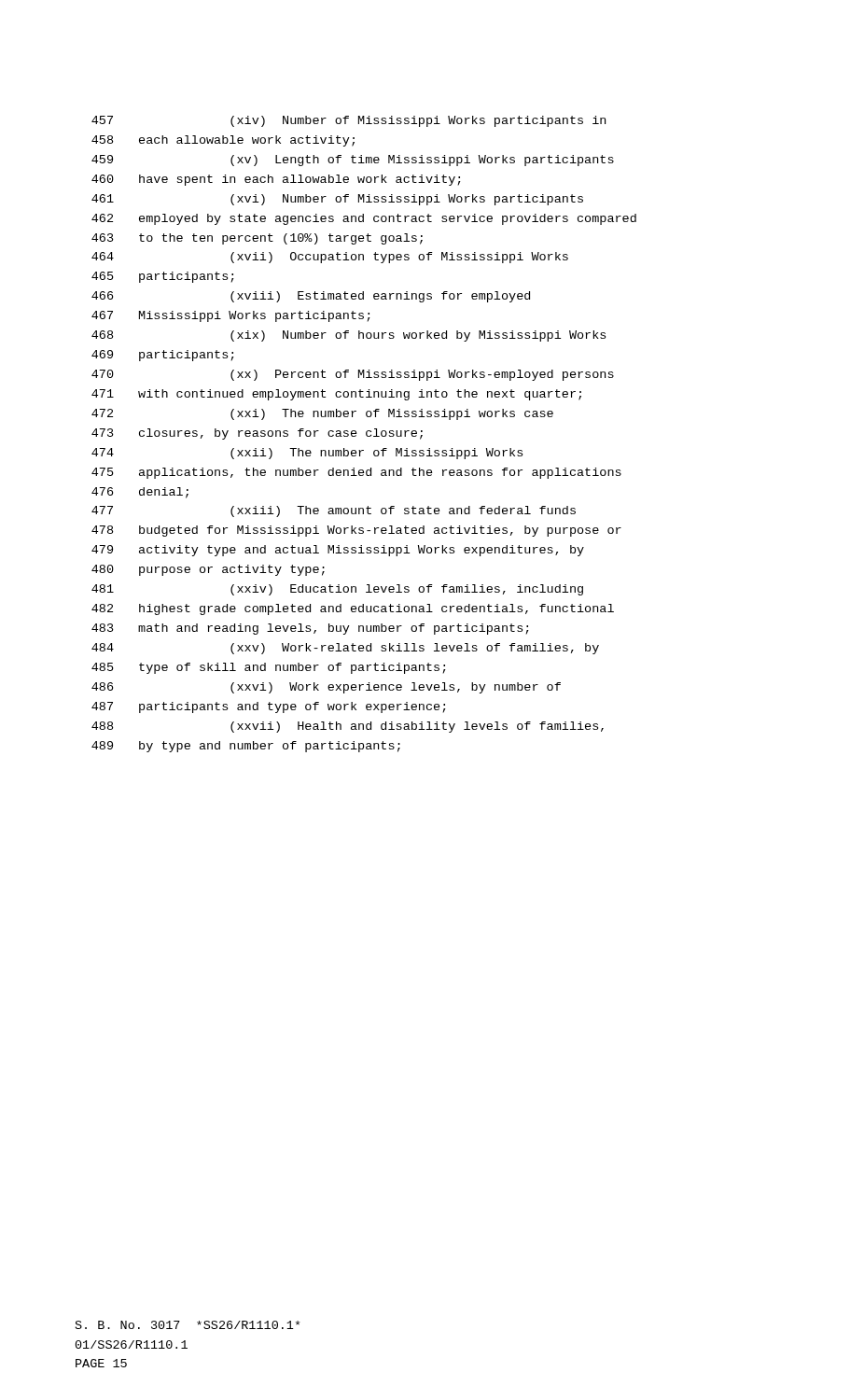Click on the block starting "470 (xx) Percent of Mississippi Works-employed persons"
Screen dimensions: 1400x850
(x=345, y=376)
